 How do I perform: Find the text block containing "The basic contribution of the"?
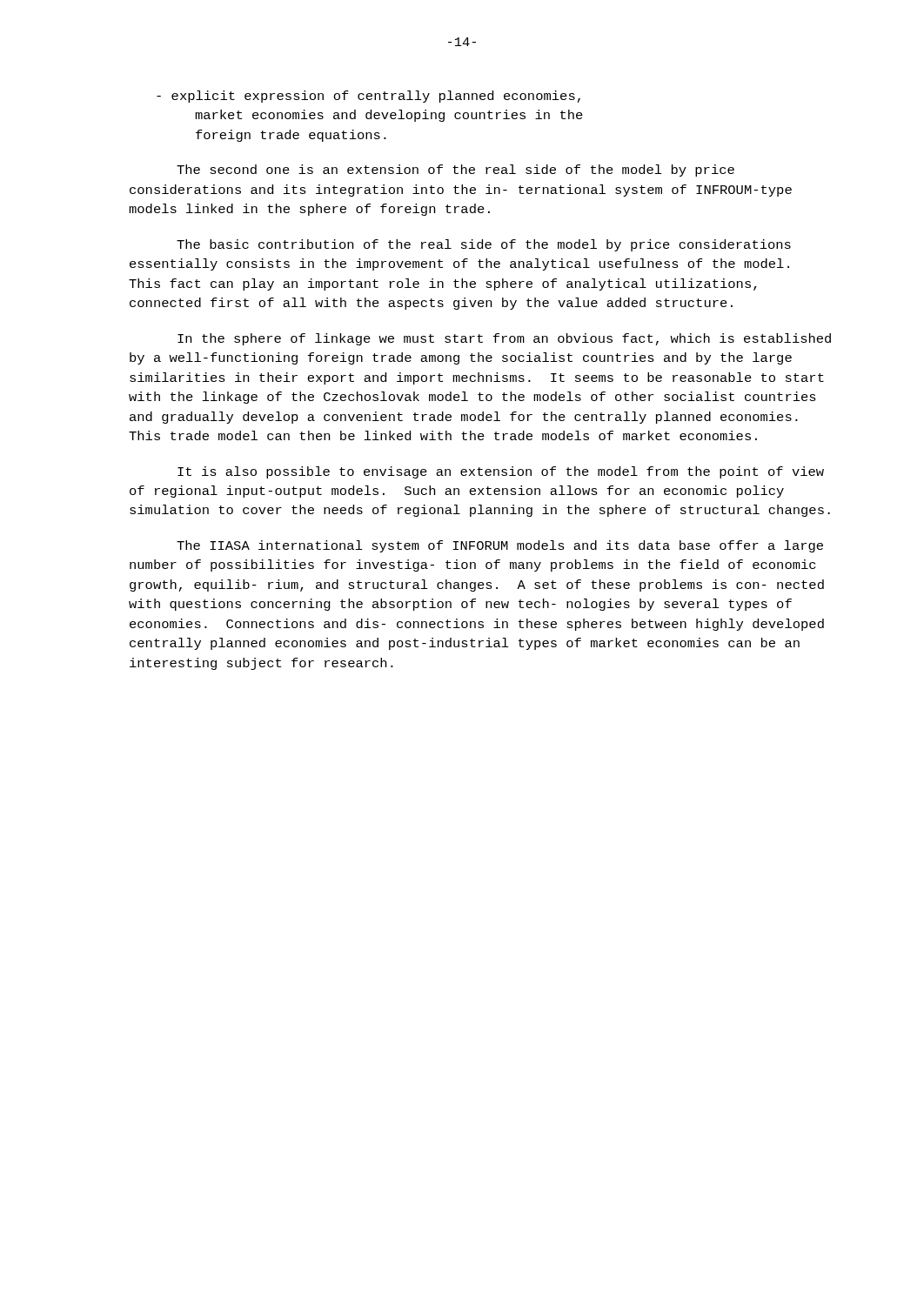click(465, 275)
